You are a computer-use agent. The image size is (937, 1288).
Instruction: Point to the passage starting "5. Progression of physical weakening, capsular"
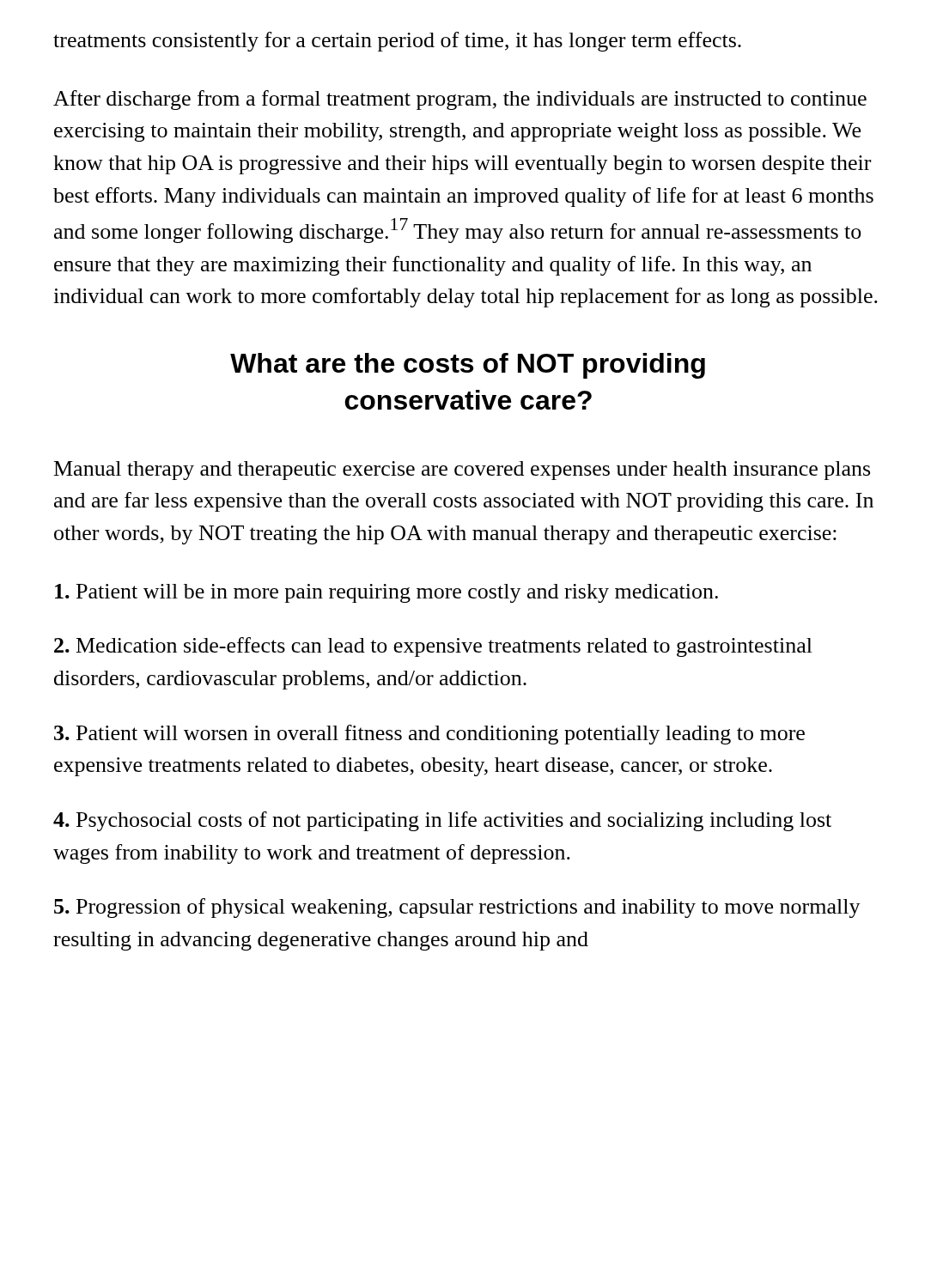pos(457,923)
